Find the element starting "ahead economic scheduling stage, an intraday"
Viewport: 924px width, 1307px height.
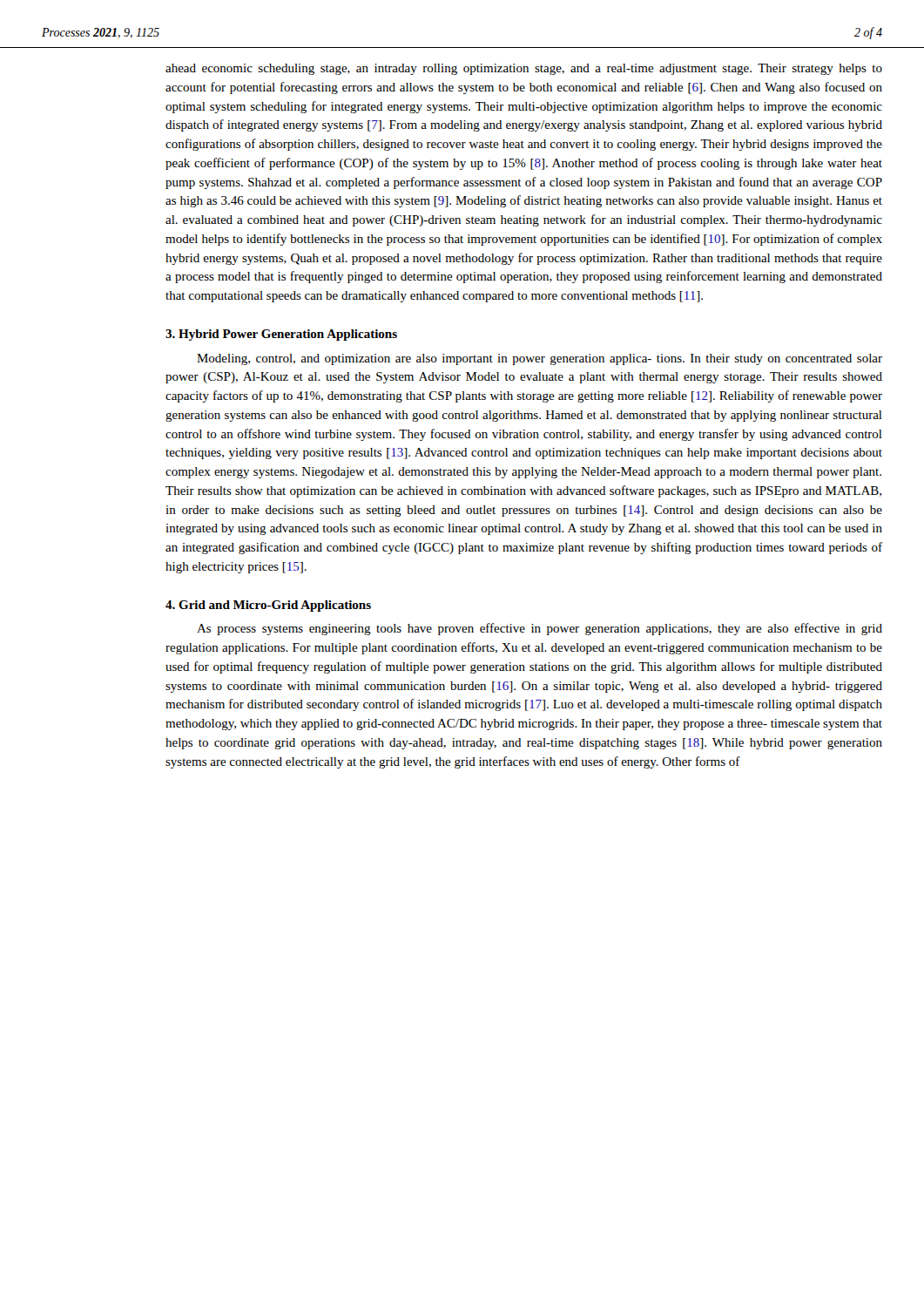pyautogui.click(x=524, y=182)
